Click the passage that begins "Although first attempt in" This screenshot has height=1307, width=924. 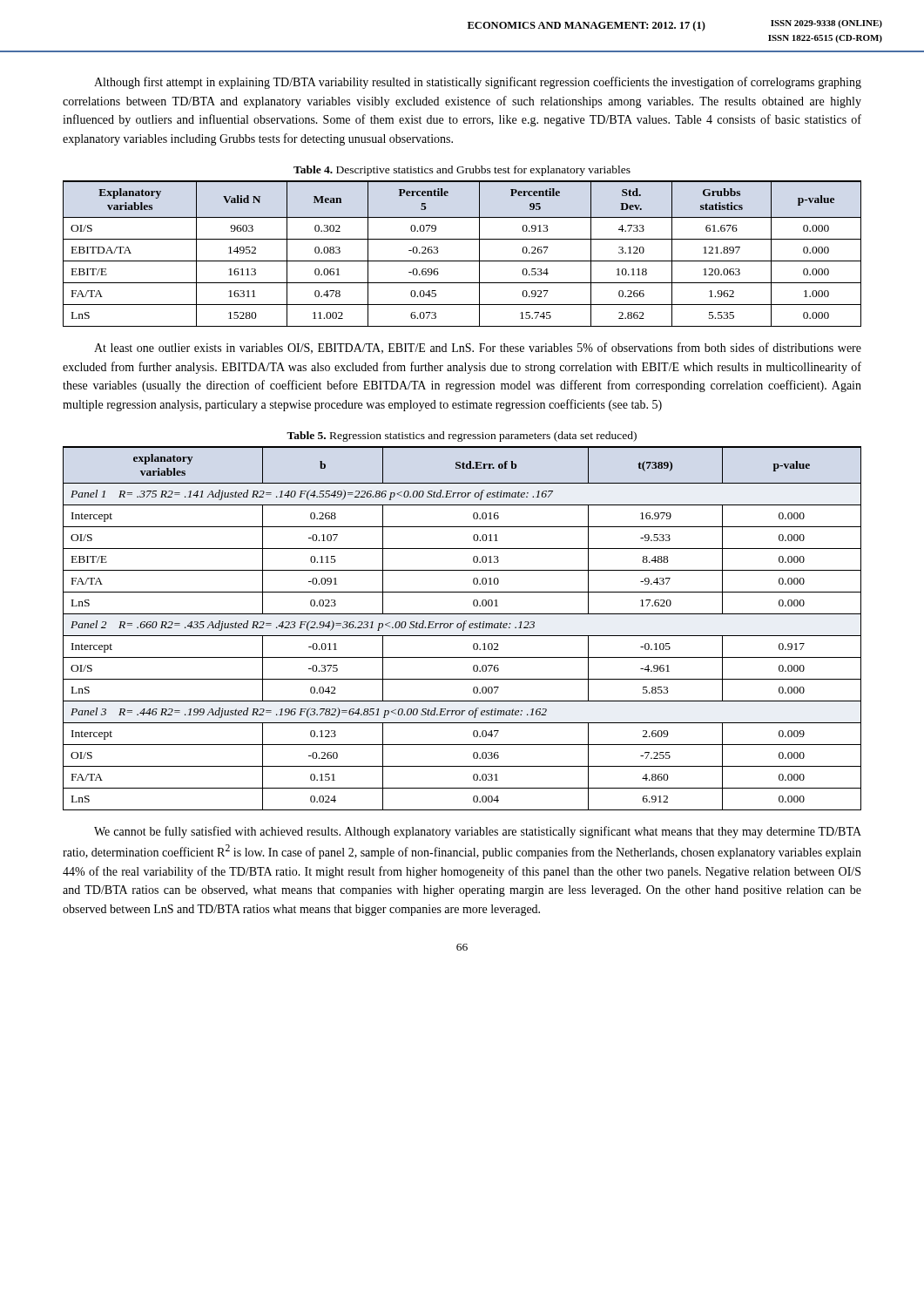[x=462, y=111]
